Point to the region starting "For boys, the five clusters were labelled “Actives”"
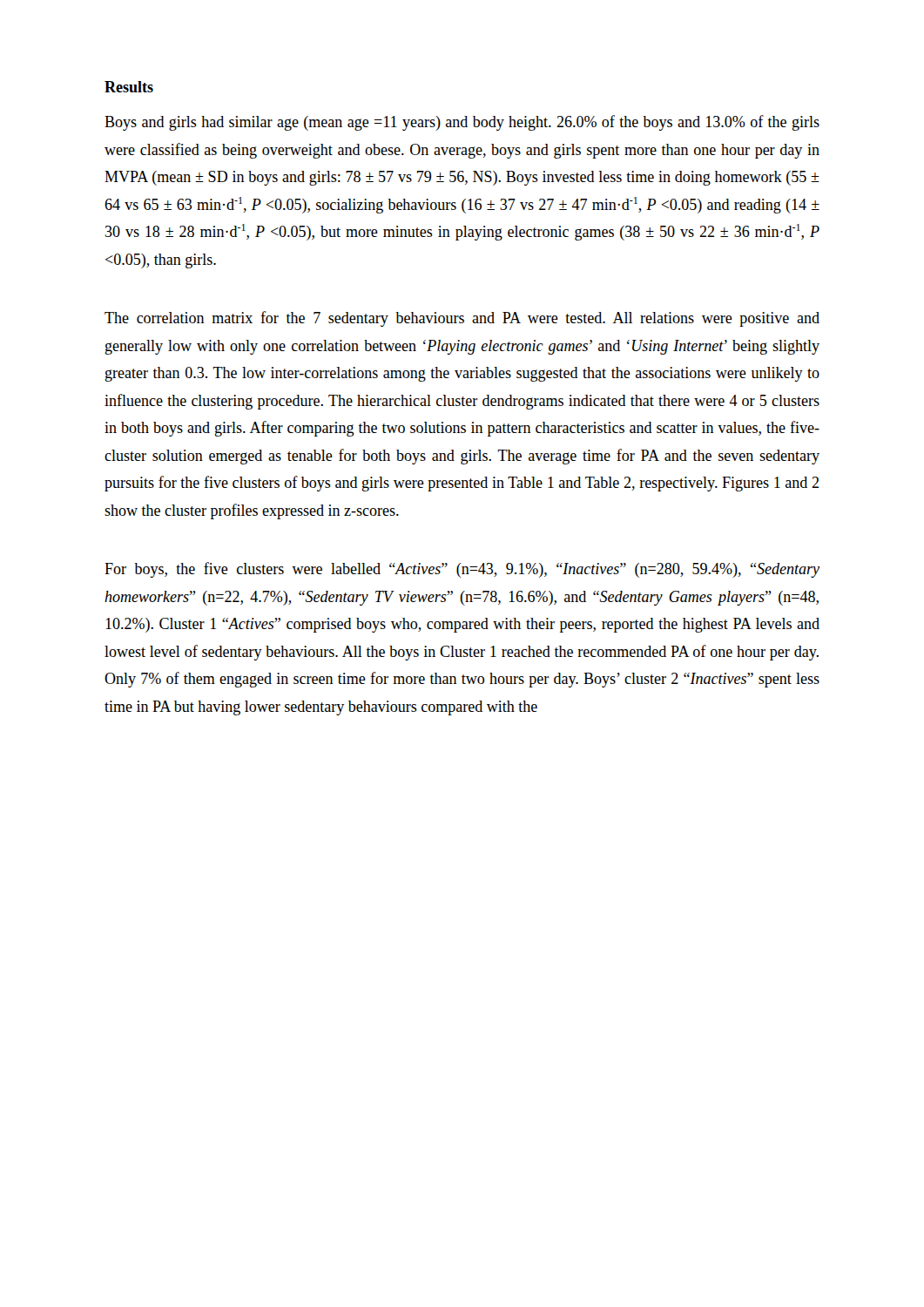The image size is (924, 1307). point(462,638)
